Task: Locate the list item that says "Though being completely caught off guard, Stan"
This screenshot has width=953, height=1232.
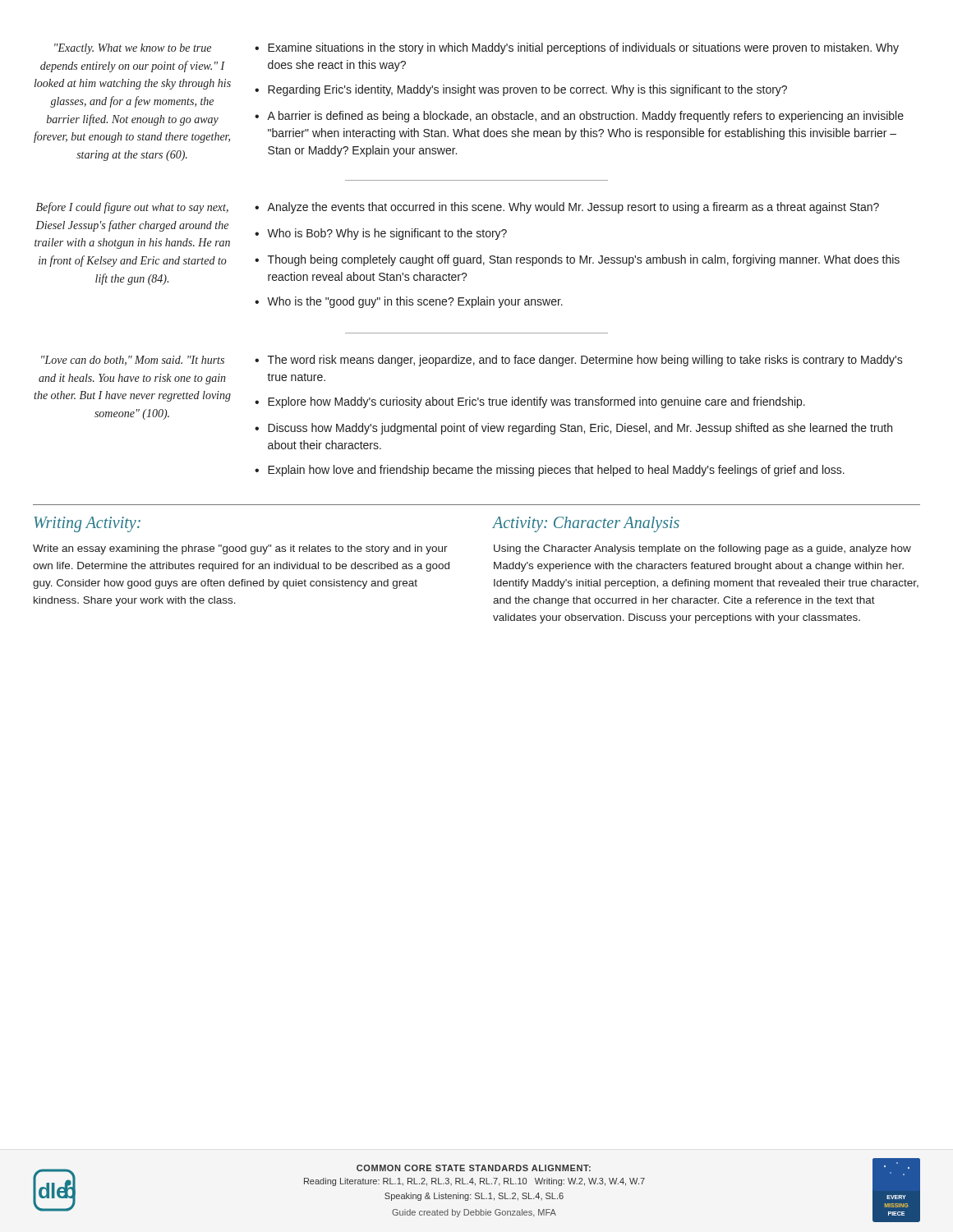Action: pos(584,268)
